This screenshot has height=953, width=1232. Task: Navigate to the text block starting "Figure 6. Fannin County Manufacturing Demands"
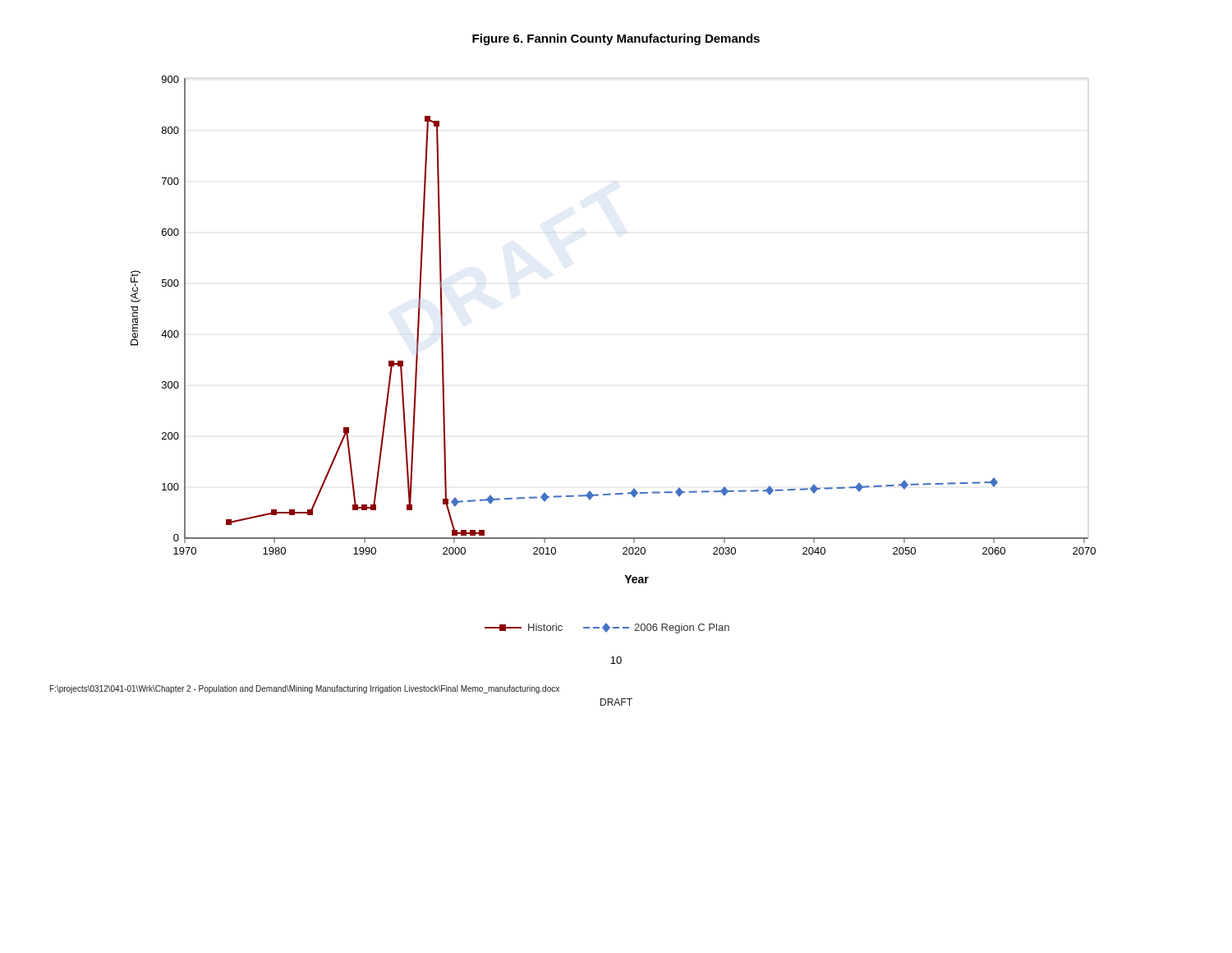(616, 38)
